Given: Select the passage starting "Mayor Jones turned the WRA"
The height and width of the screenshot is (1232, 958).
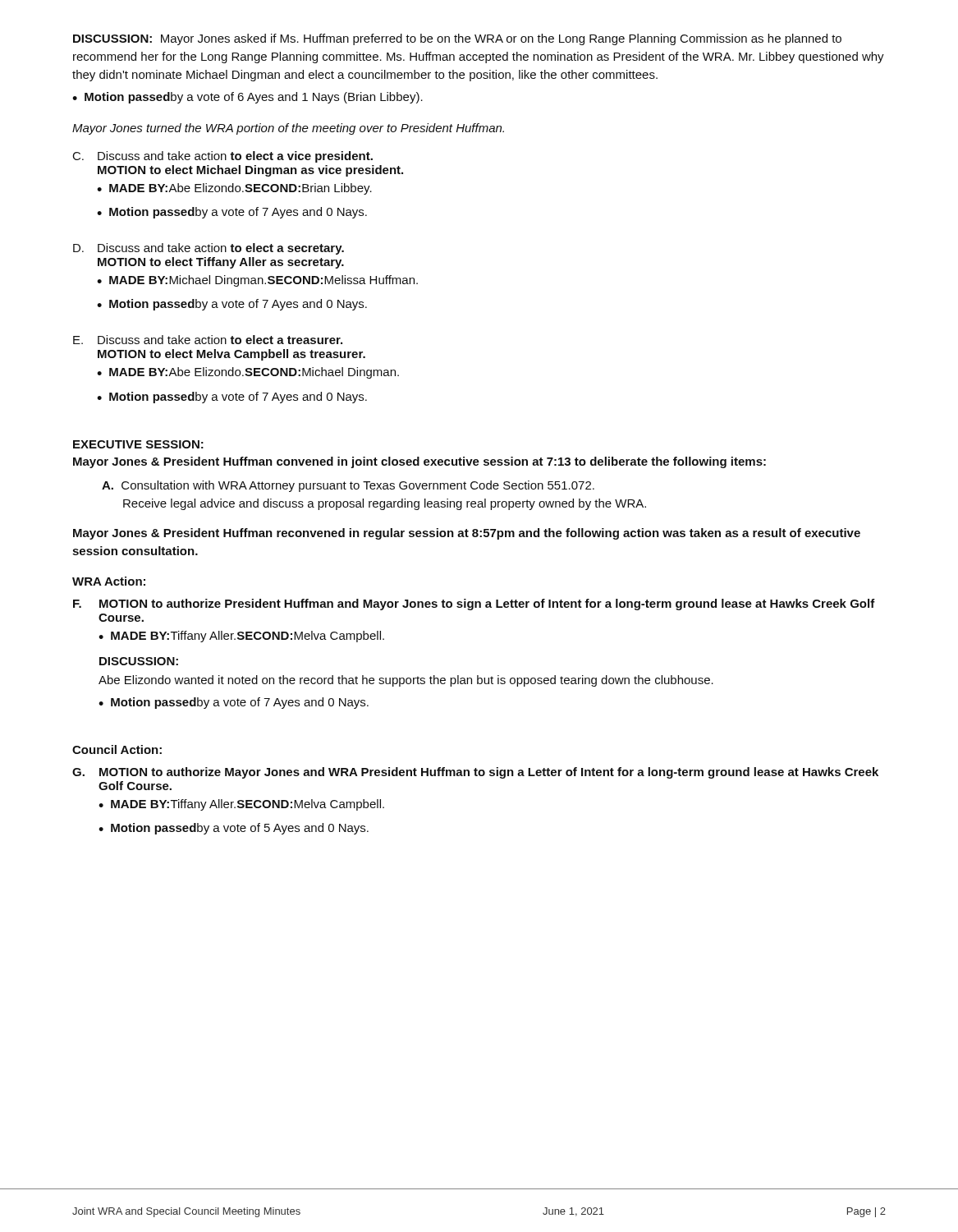Looking at the screenshot, I should 289,128.
